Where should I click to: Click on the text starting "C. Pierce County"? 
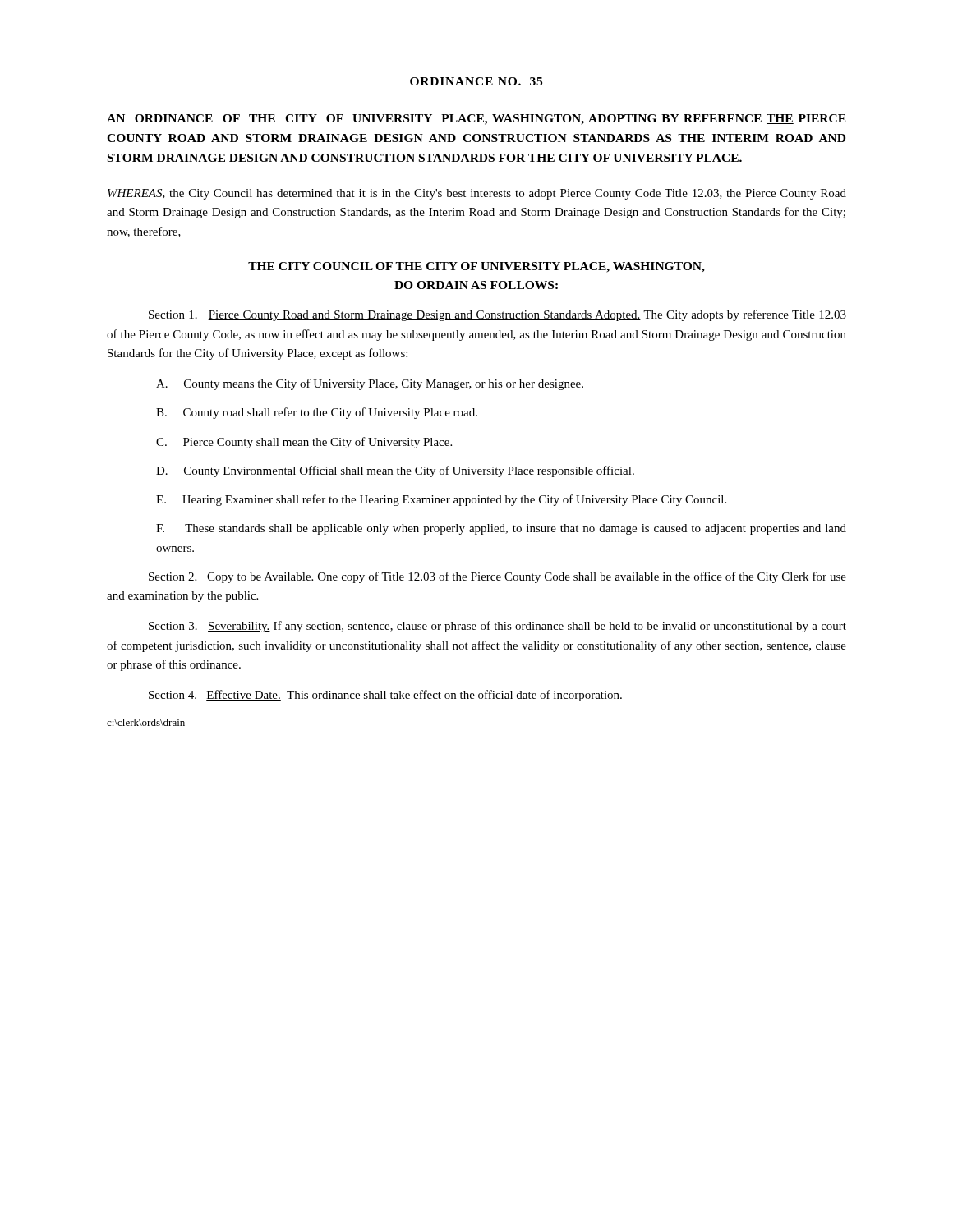coord(304,441)
